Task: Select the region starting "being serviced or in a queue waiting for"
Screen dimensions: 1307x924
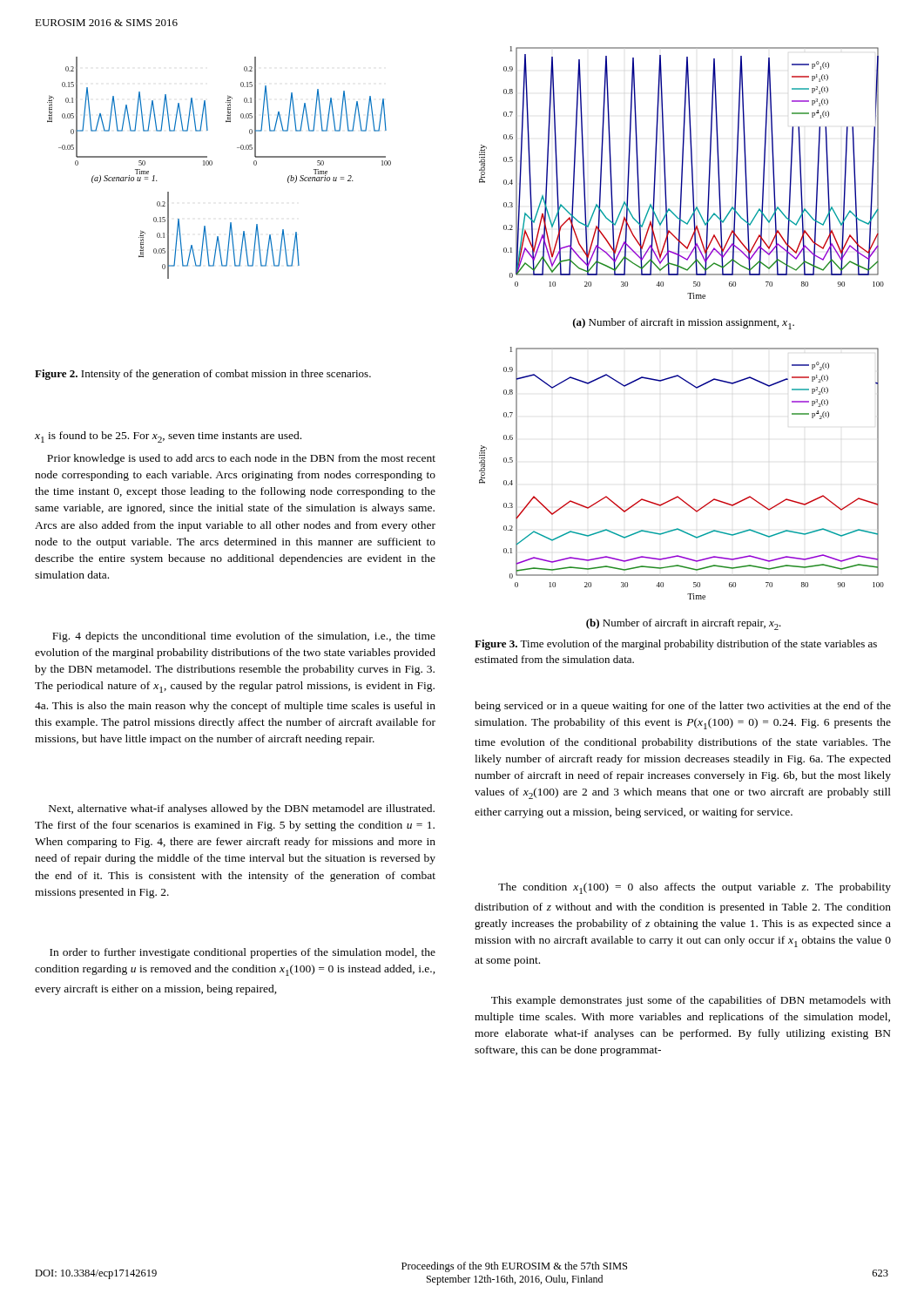Action: coord(683,759)
